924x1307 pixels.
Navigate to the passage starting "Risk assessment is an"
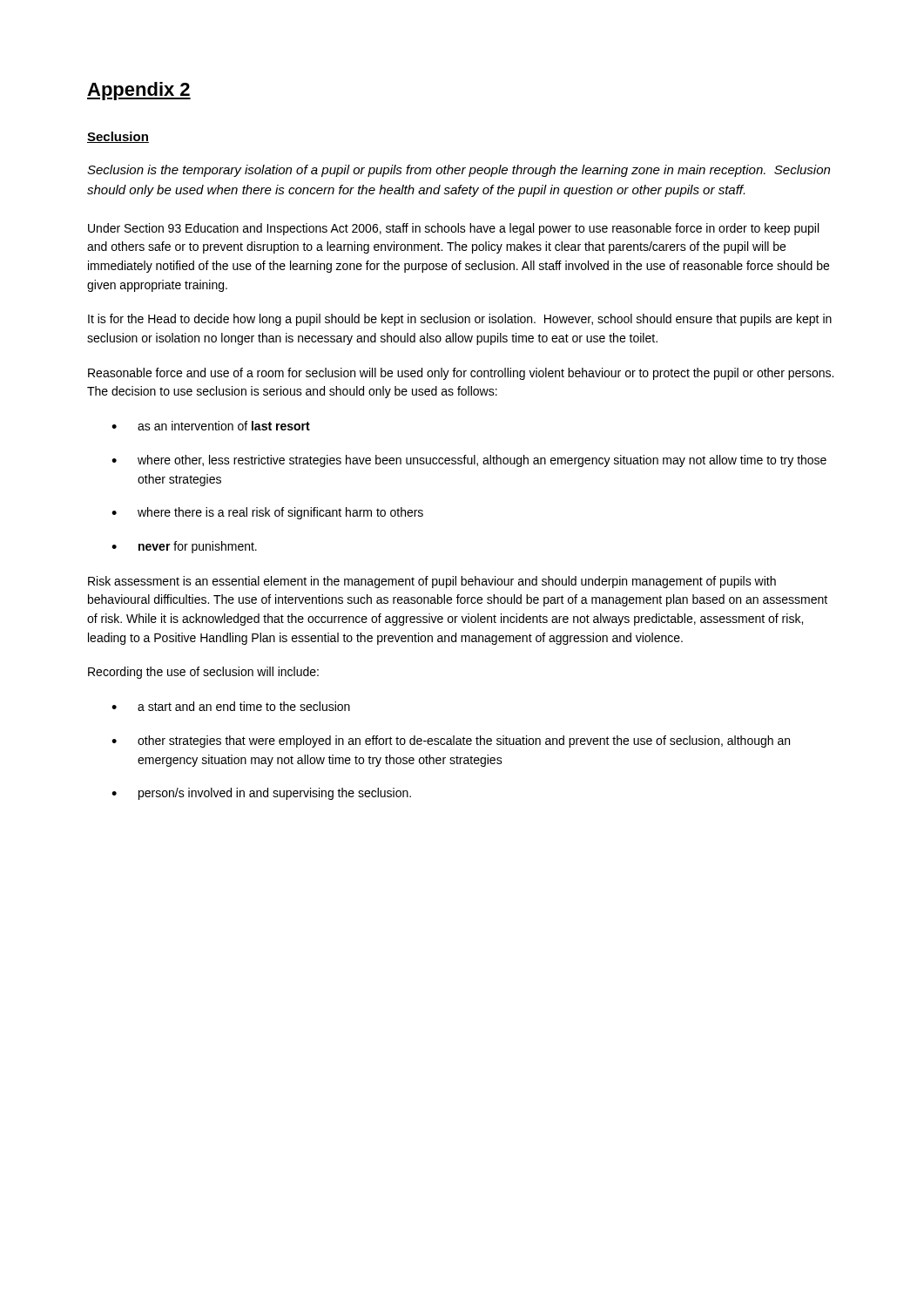pyautogui.click(x=457, y=609)
